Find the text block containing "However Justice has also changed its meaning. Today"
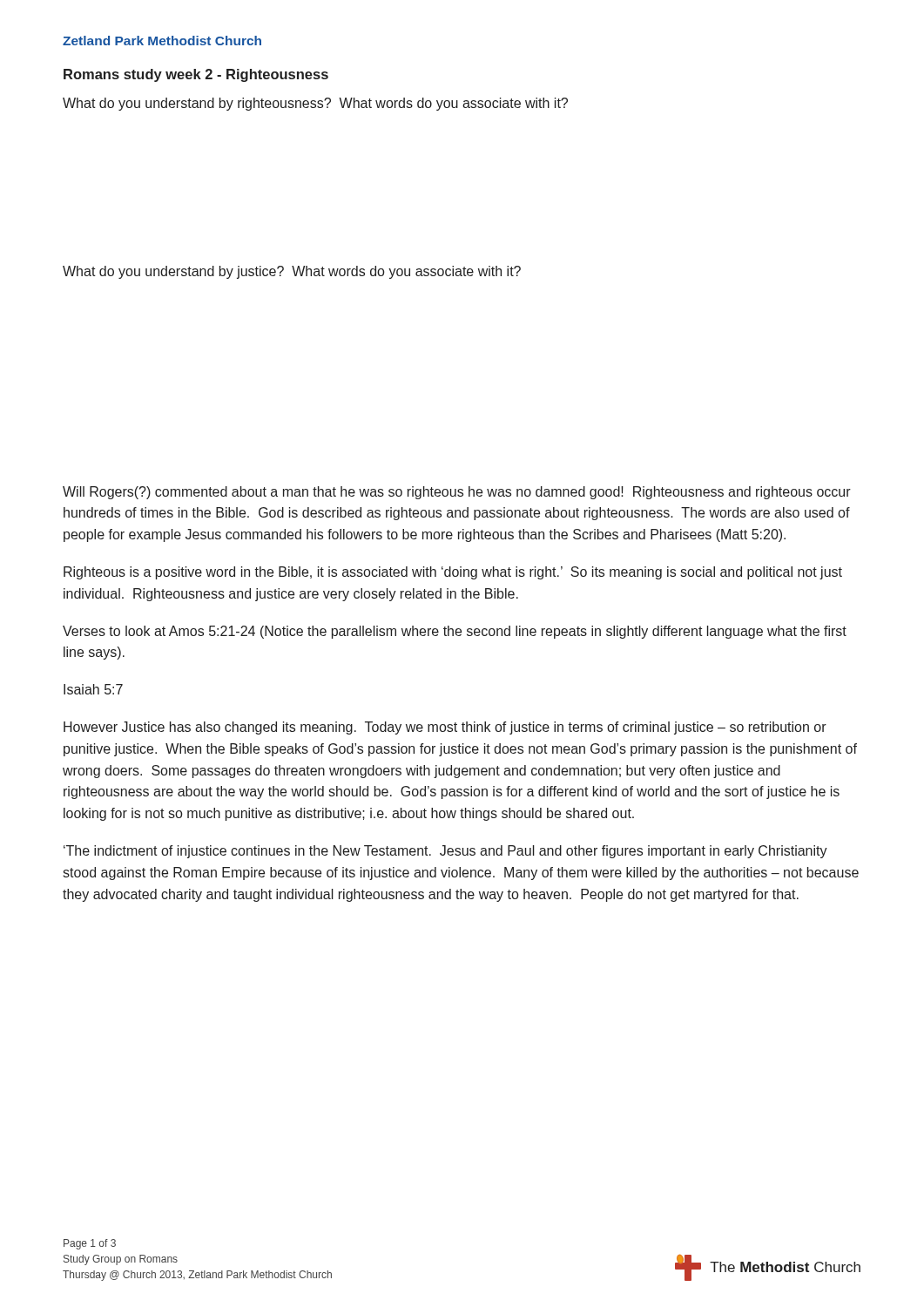Viewport: 924px width, 1307px height. coord(460,770)
